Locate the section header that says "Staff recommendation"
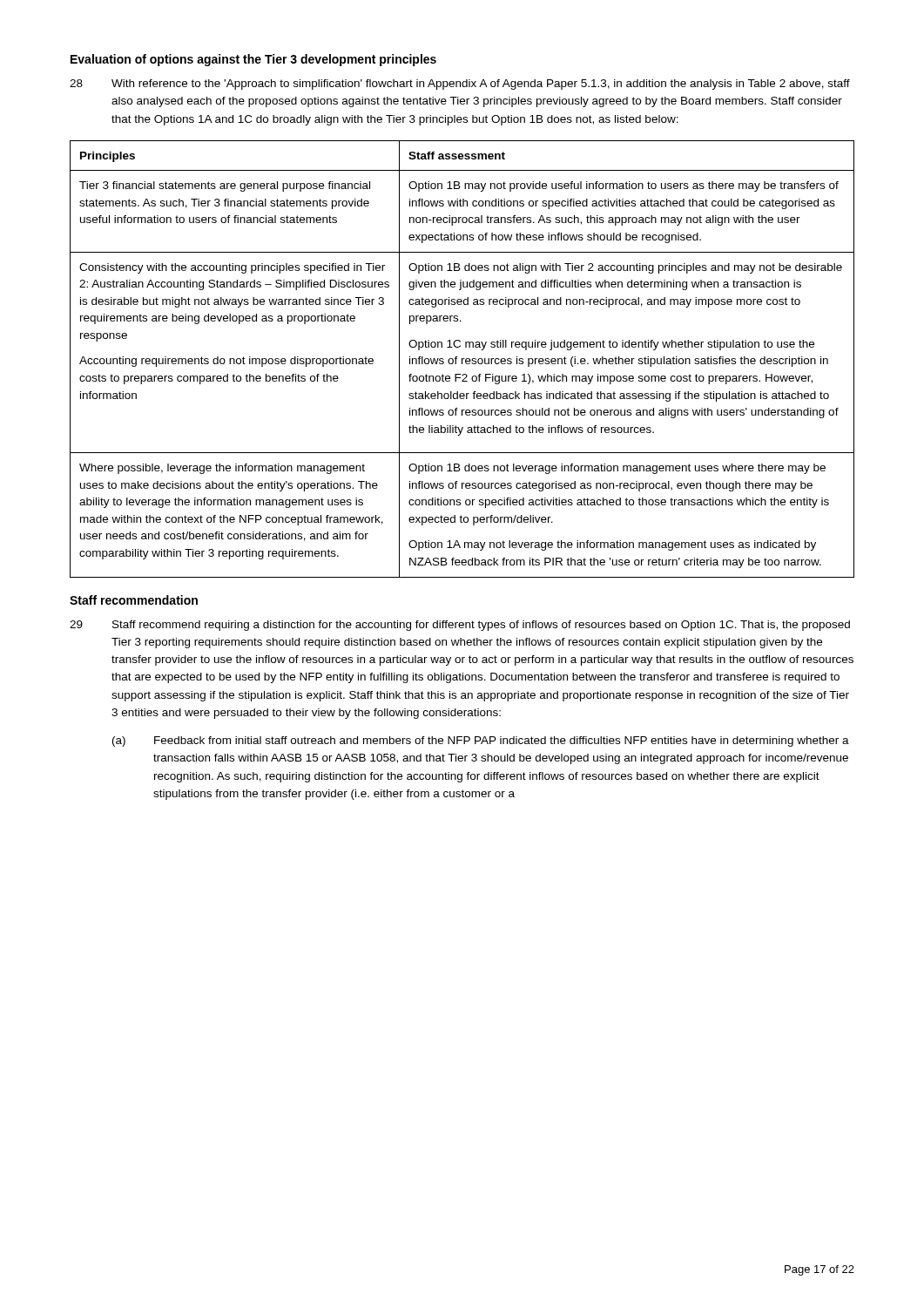Screen dimensions: 1307x924 (x=134, y=600)
